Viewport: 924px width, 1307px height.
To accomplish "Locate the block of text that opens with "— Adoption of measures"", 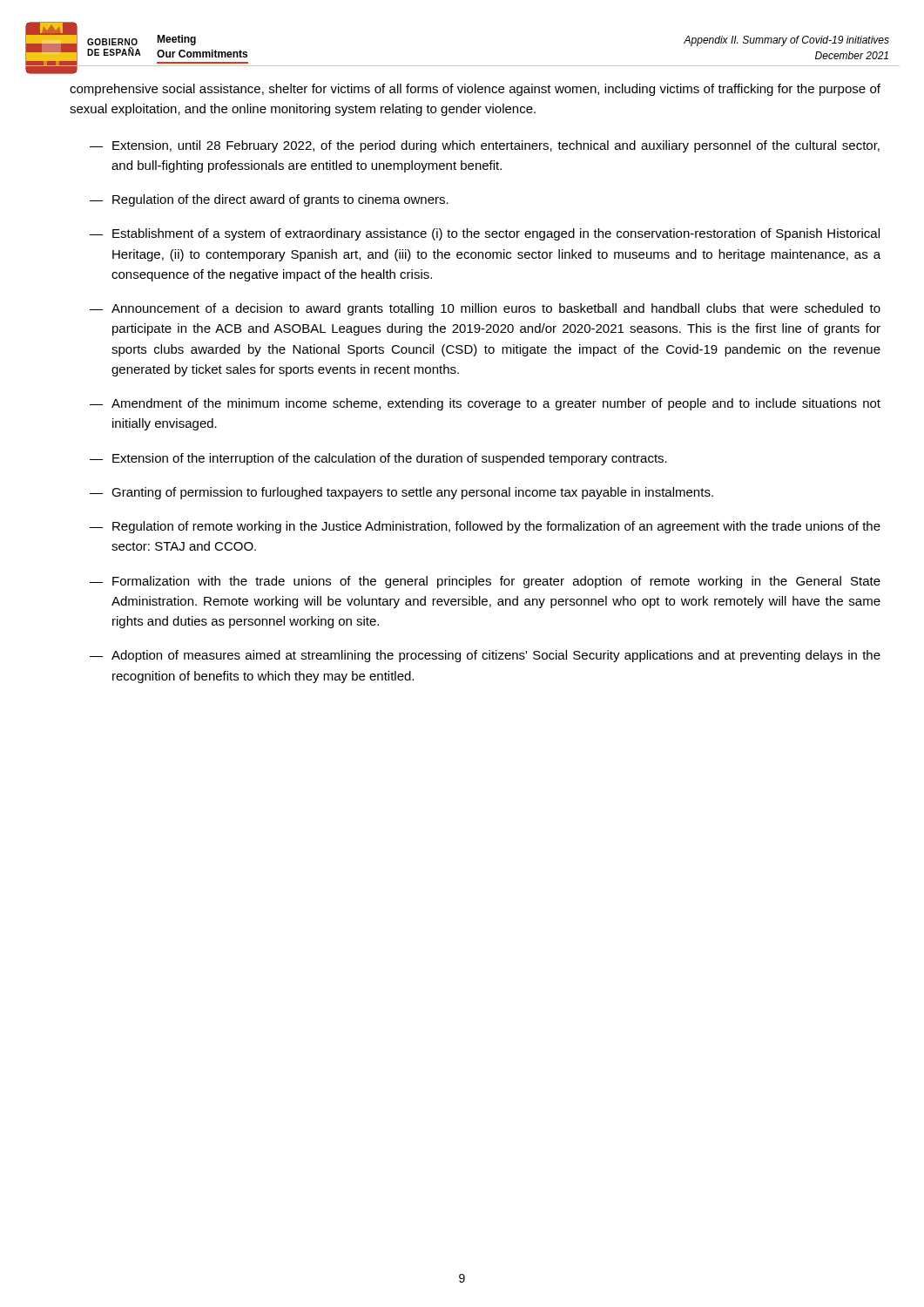I will pyautogui.click(x=475, y=665).
